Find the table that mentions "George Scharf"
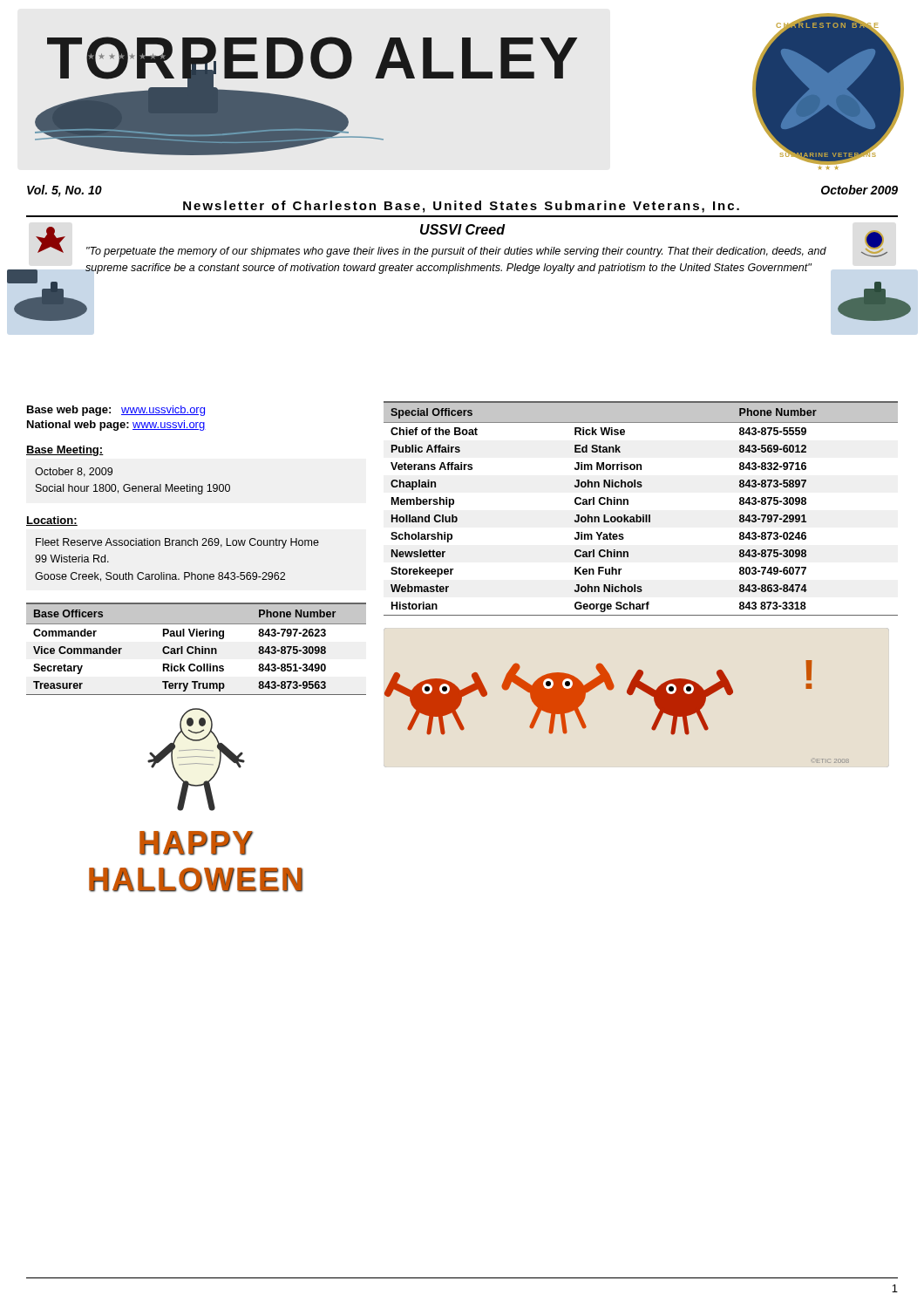Viewport: 924px width, 1308px height. click(x=641, y=508)
